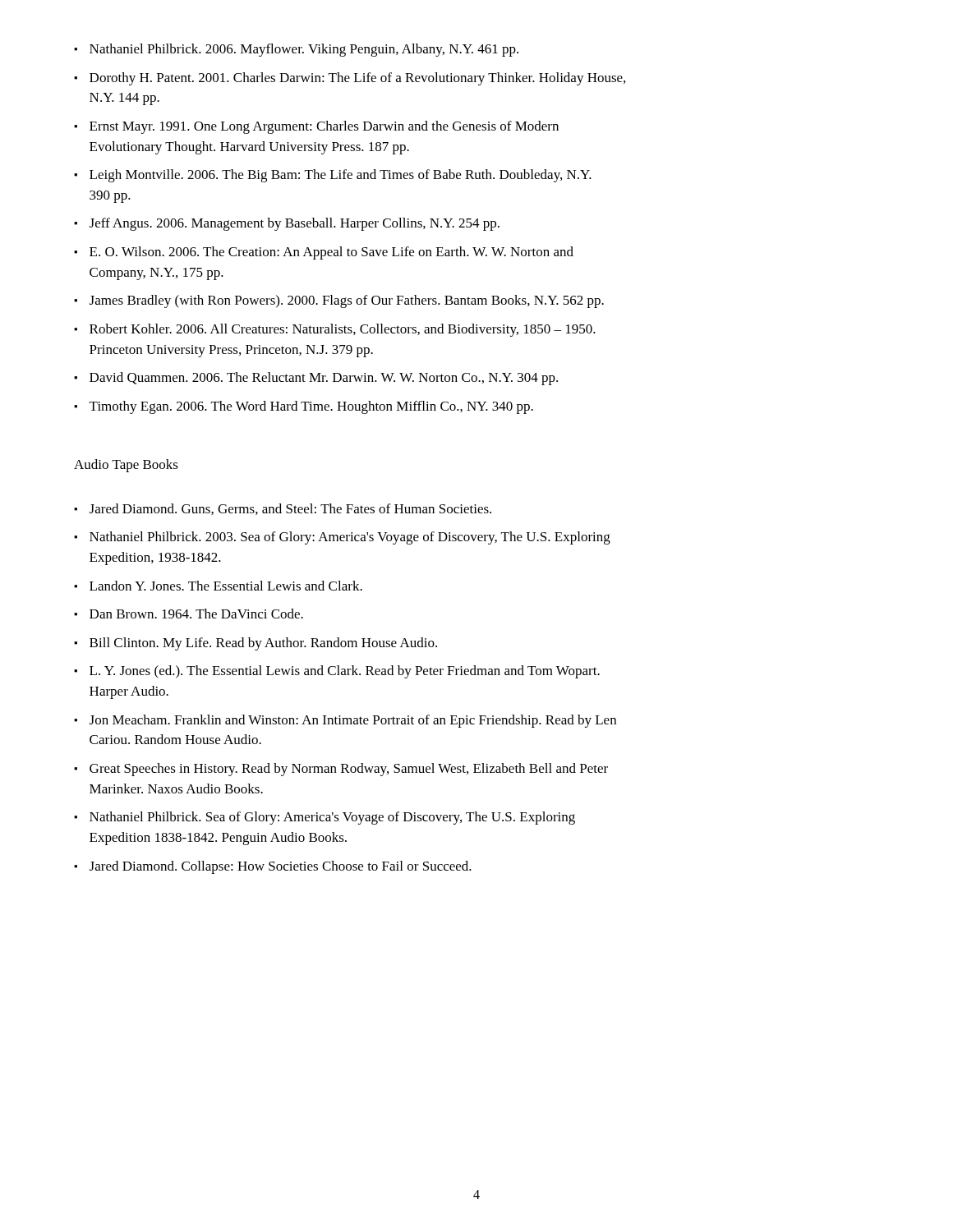This screenshot has height=1232, width=953.
Task: Locate the passage starting "Dan Brown. 1964."
Action: (x=196, y=614)
